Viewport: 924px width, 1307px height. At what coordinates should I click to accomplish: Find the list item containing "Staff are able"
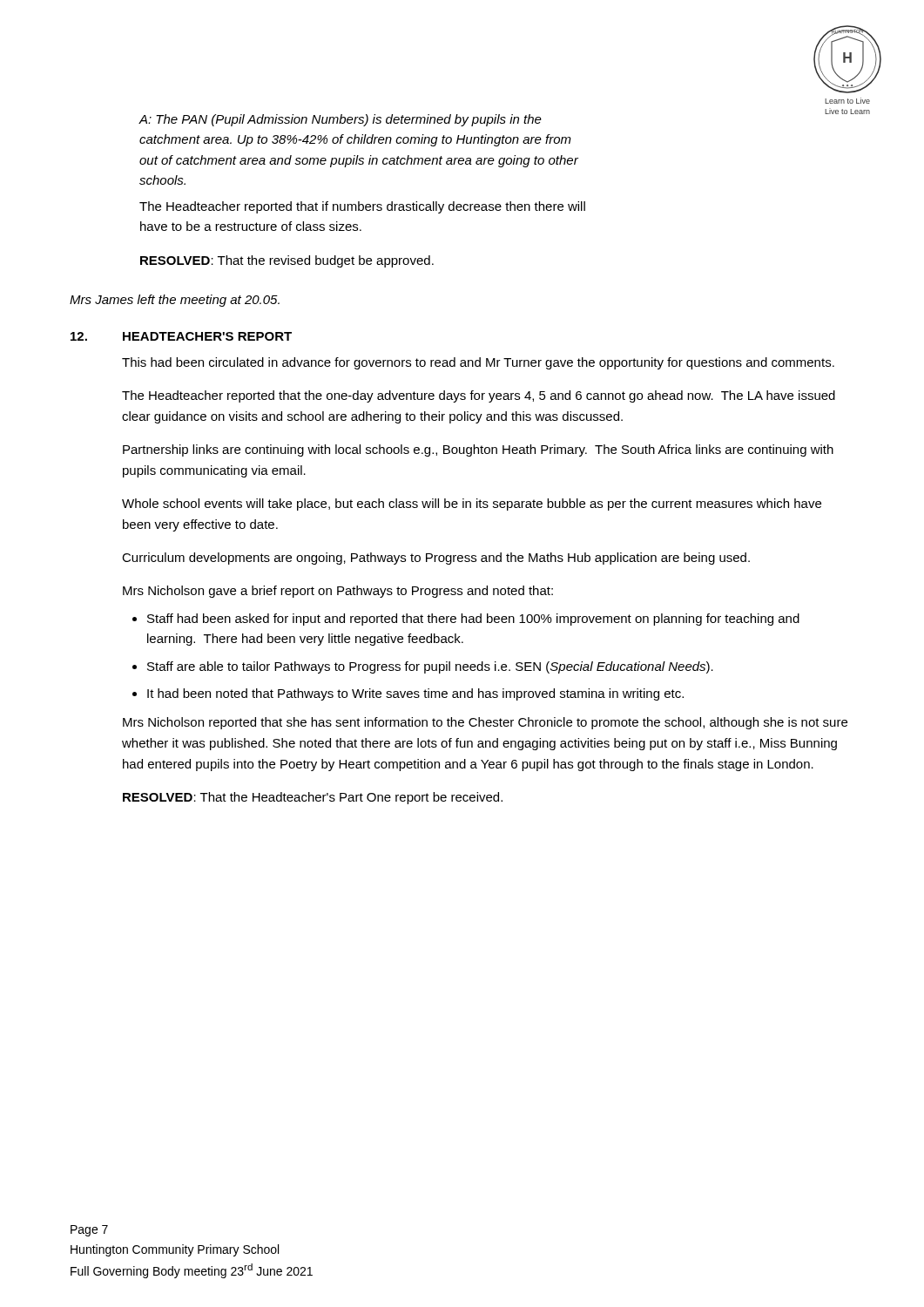430,666
